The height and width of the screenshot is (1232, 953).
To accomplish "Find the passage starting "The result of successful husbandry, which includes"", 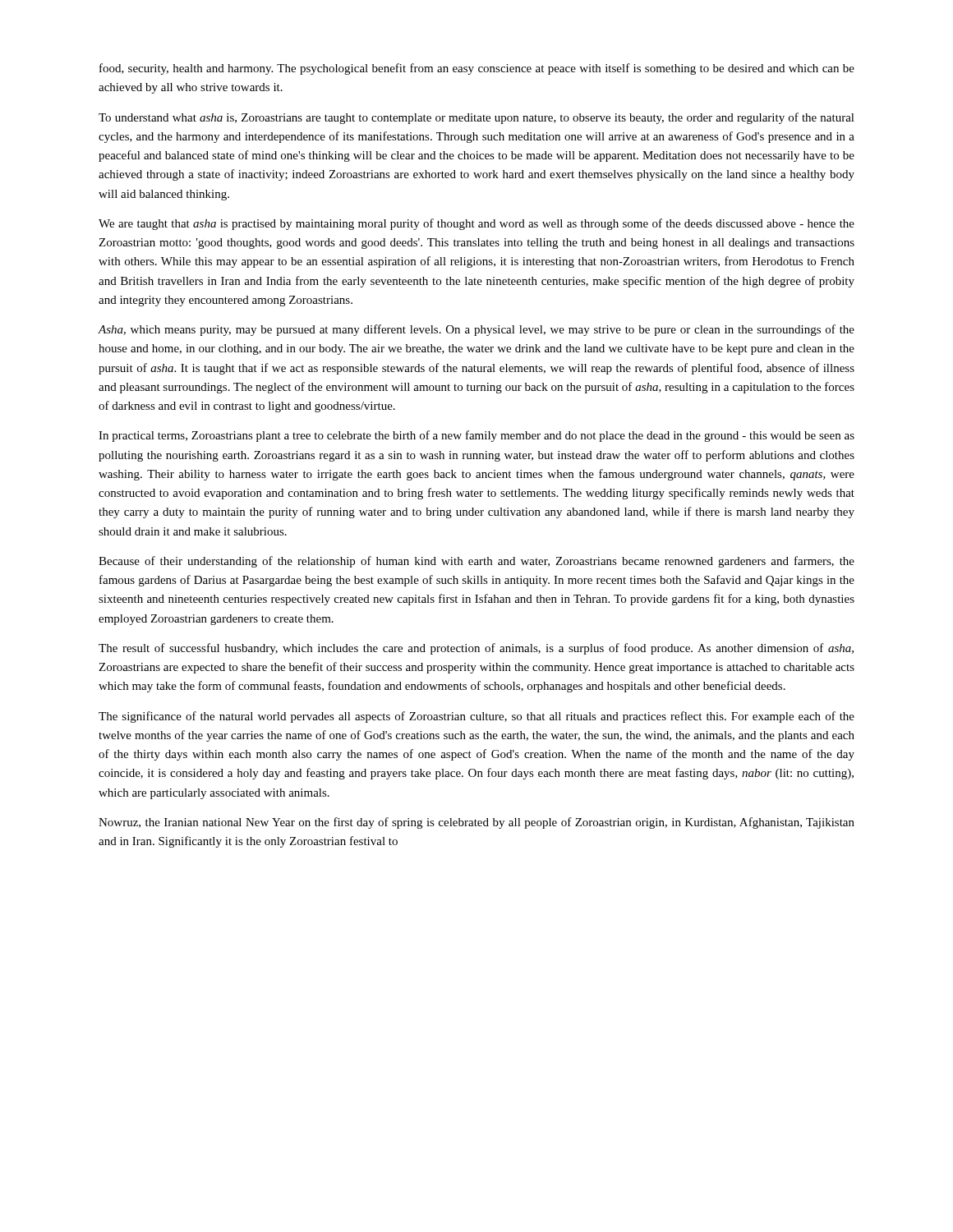I will [x=476, y=667].
